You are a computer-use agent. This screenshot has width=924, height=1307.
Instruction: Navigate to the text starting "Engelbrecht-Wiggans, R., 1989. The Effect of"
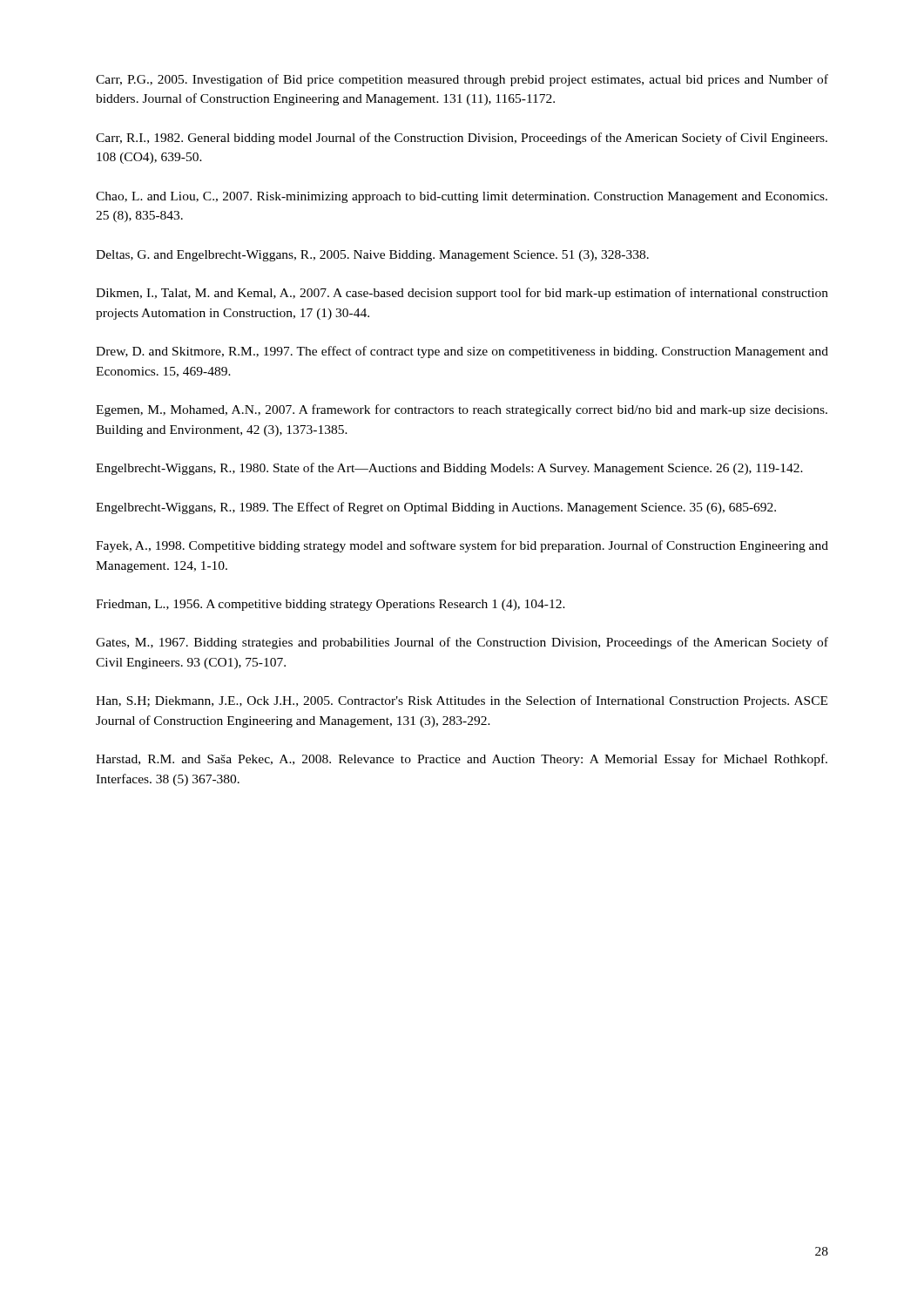pyautogui.click(x=436, y=506)
